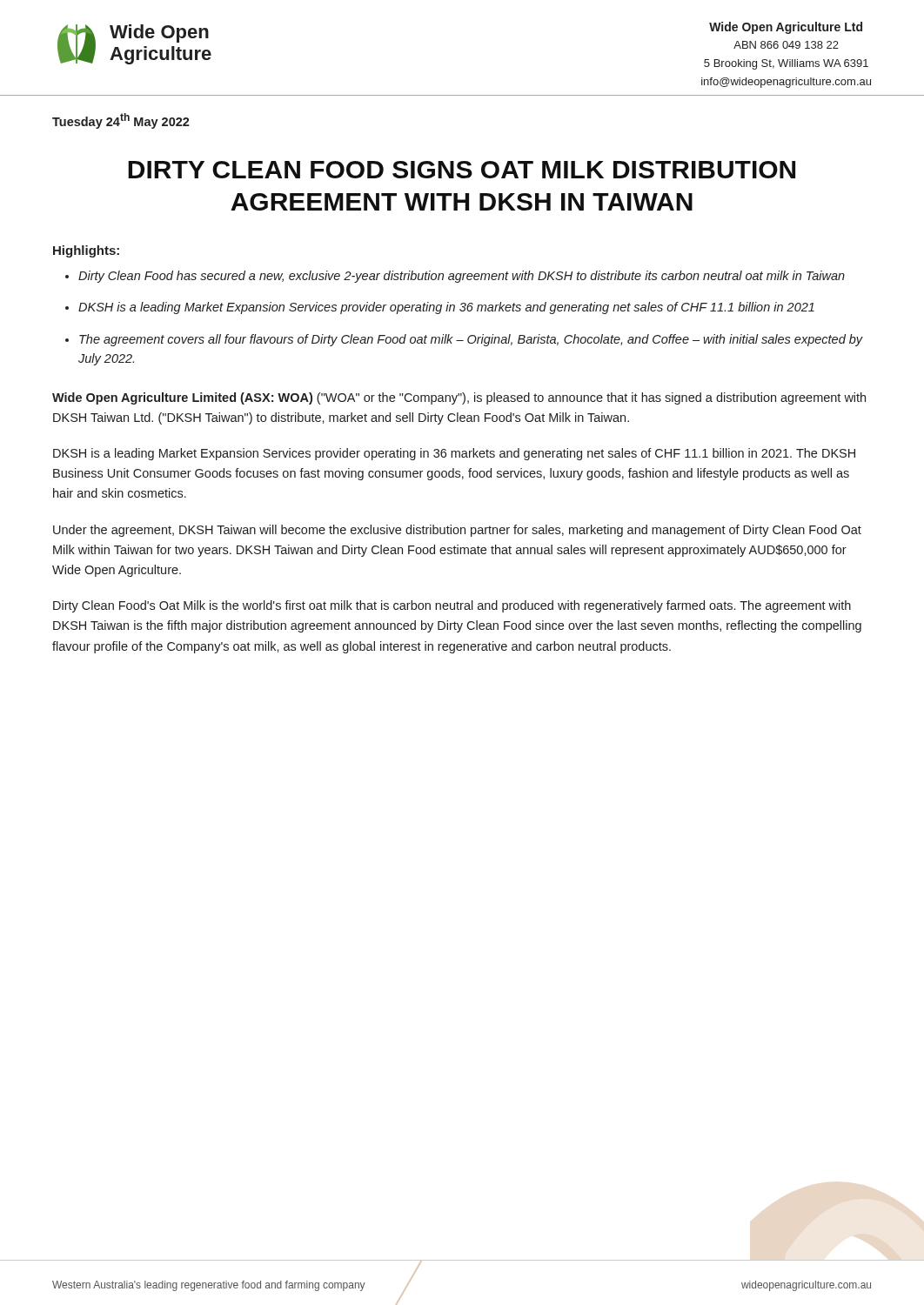Screen dimensions: 1305x924
Task: Click on the text block that reads "Dirty Clean Food's"
Action: 457,626
